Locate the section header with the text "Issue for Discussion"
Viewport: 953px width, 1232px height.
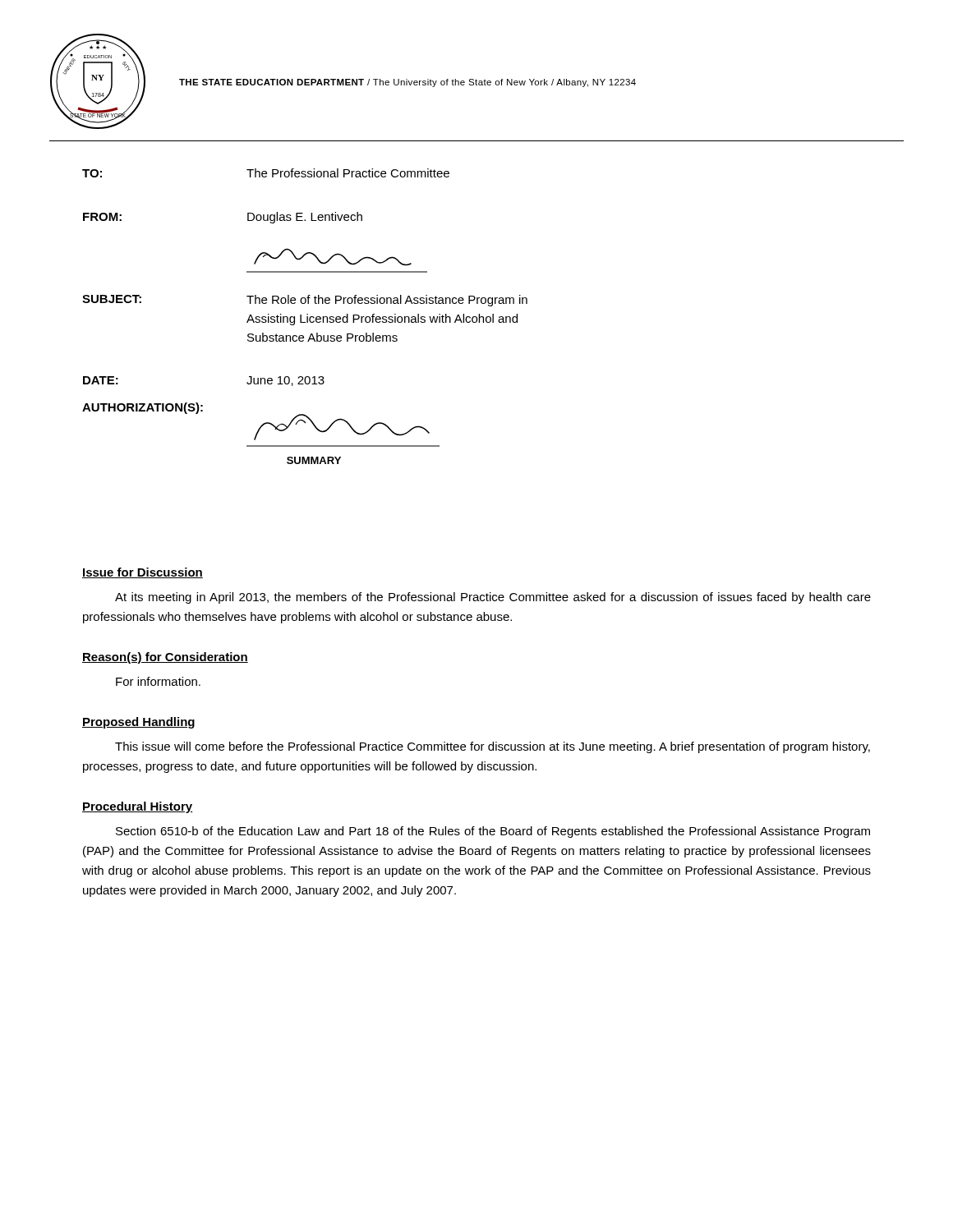click(142, 572)
